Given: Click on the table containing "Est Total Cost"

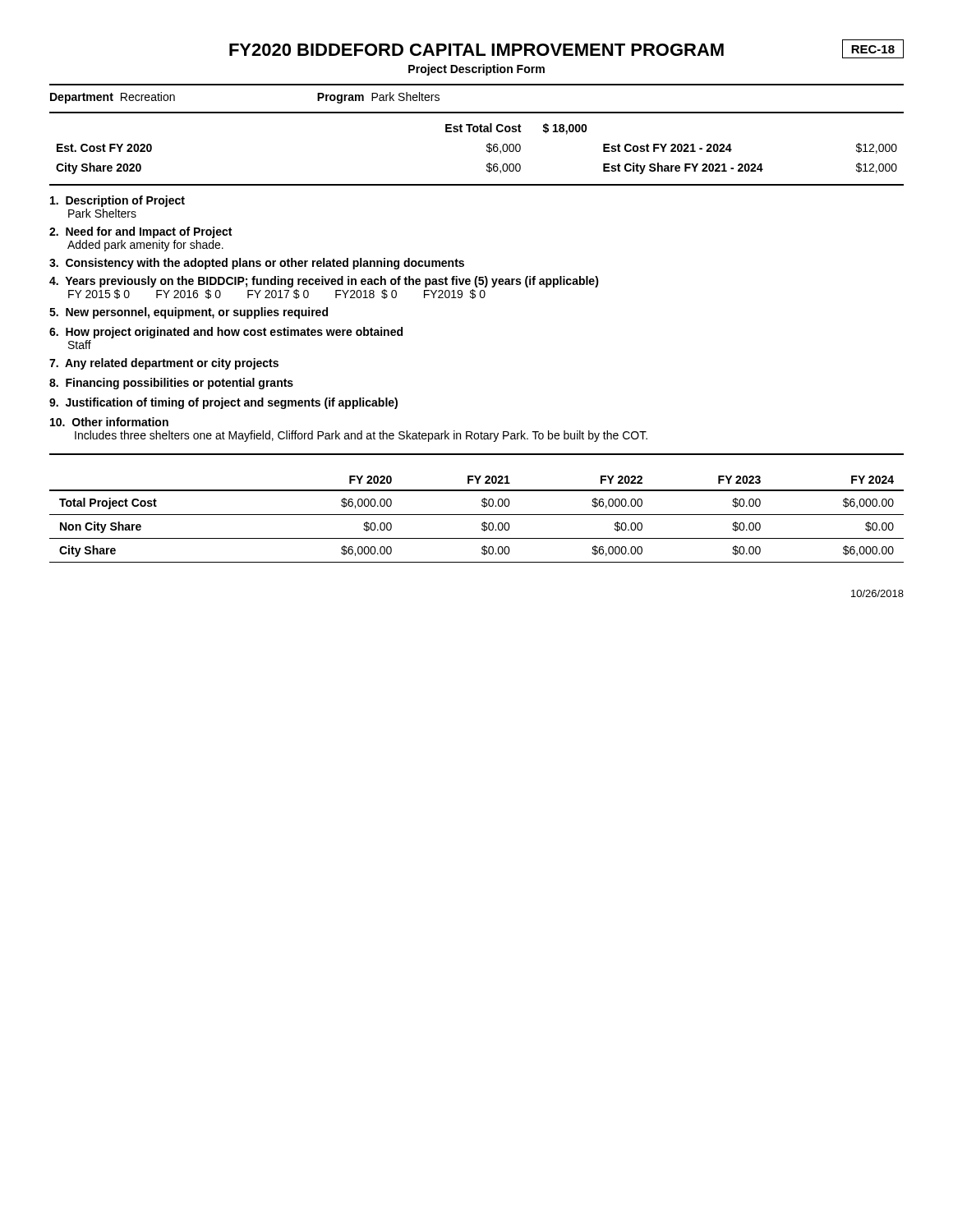Looking at the screenshot, I should point(476,148).
